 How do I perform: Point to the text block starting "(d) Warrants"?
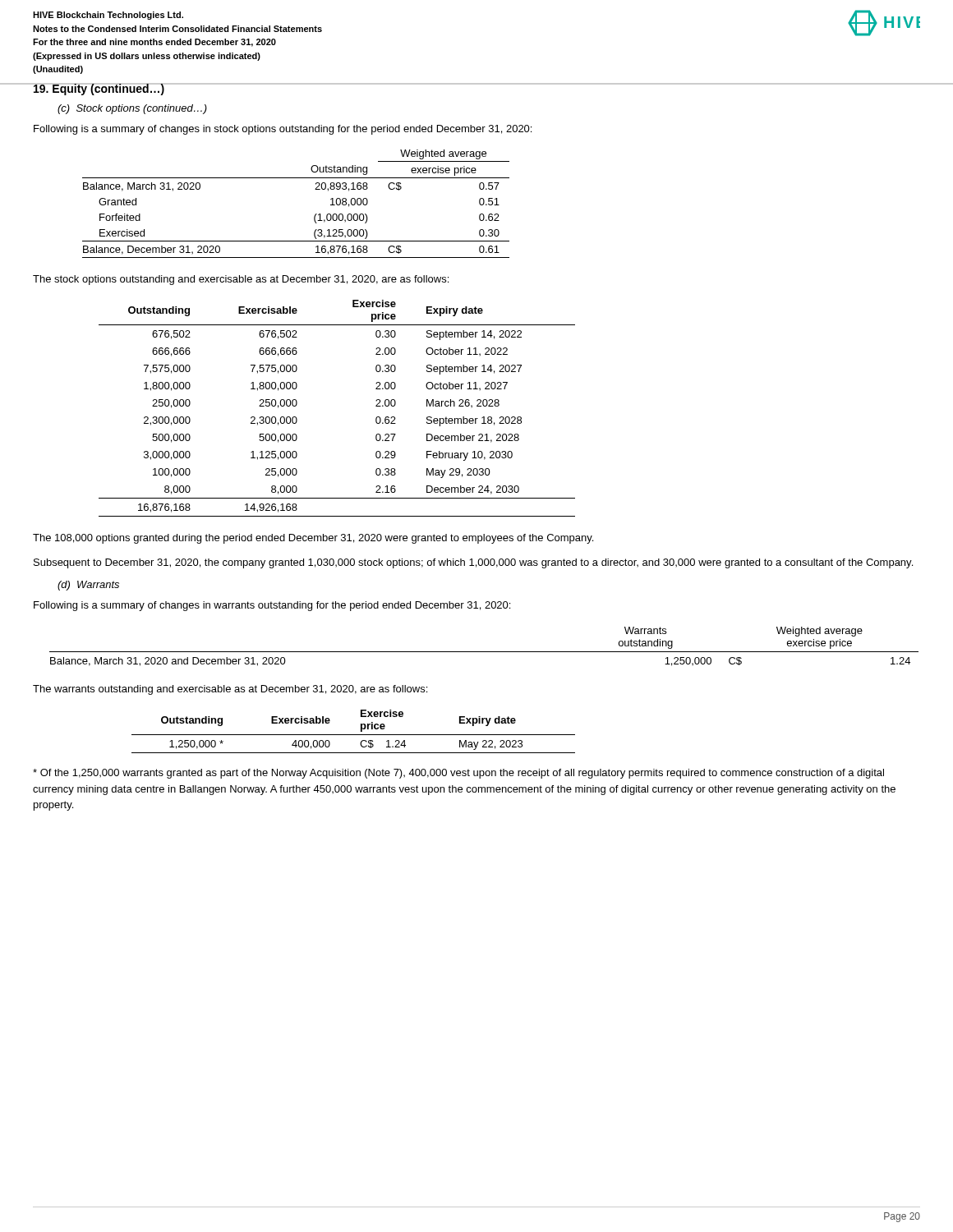coord(89,584)
